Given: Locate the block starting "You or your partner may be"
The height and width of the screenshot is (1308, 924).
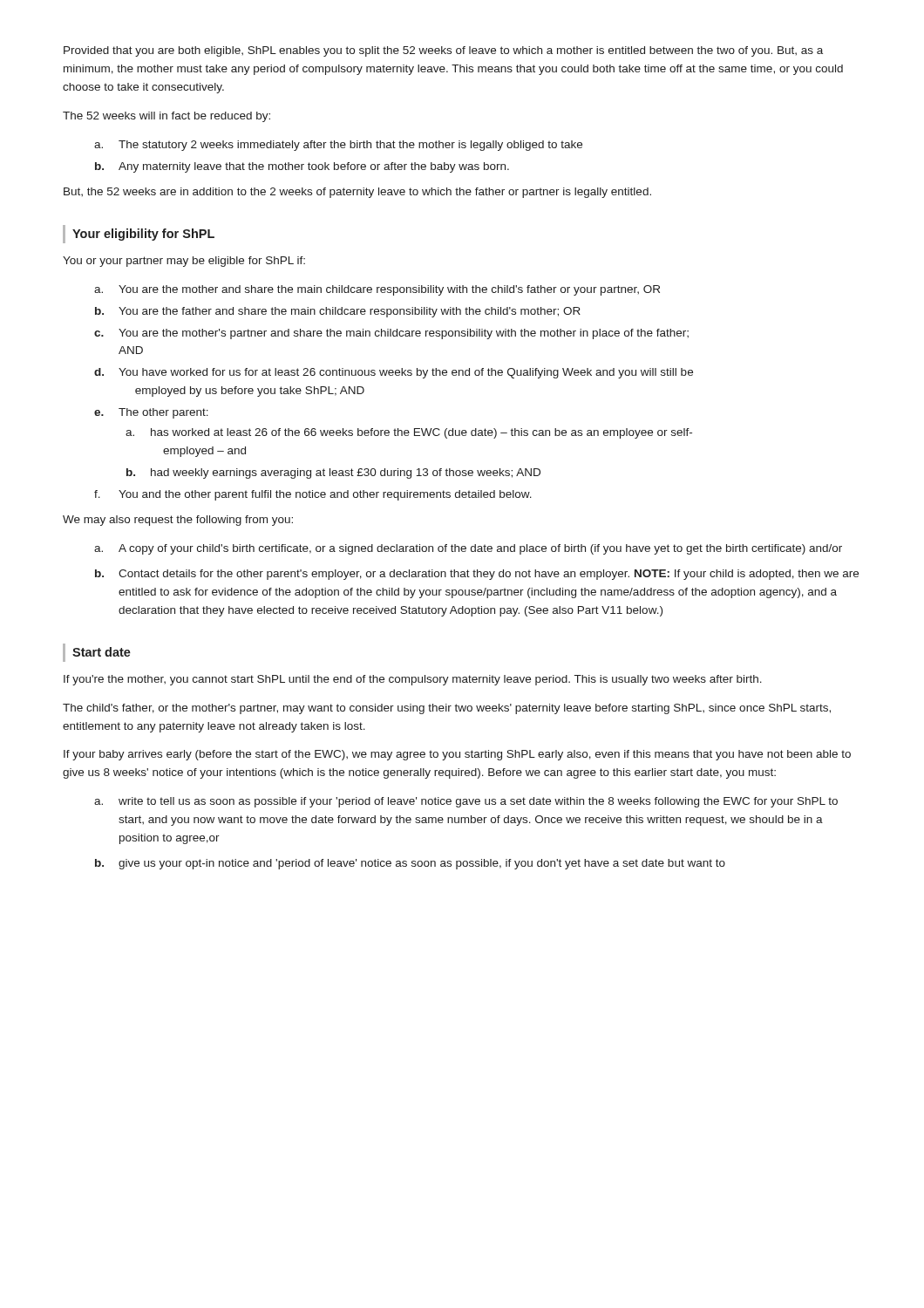Looking at the screenshot, I should tap(184, 260).
